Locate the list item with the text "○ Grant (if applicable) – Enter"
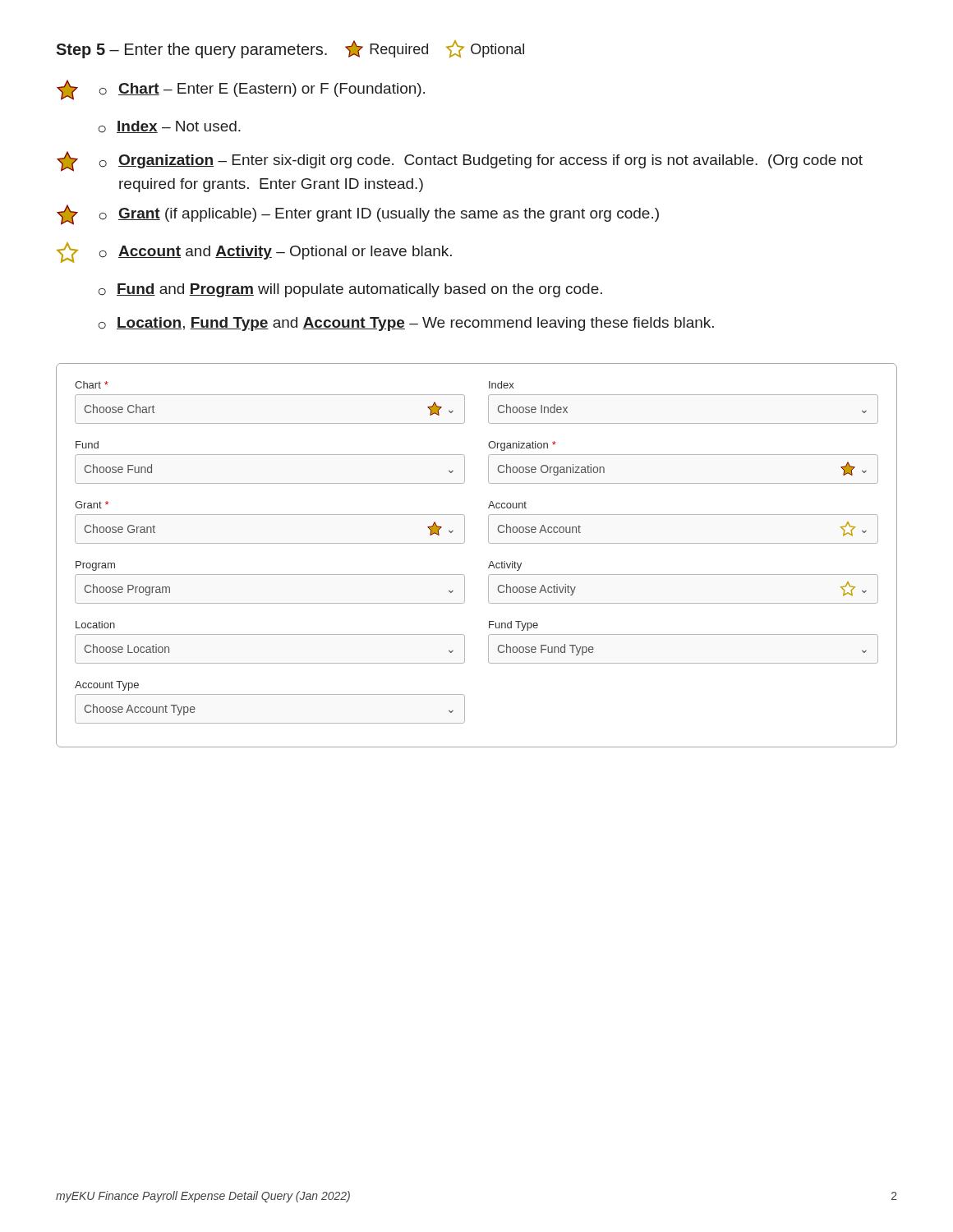 pyautogui.click(x=476, y=218)
